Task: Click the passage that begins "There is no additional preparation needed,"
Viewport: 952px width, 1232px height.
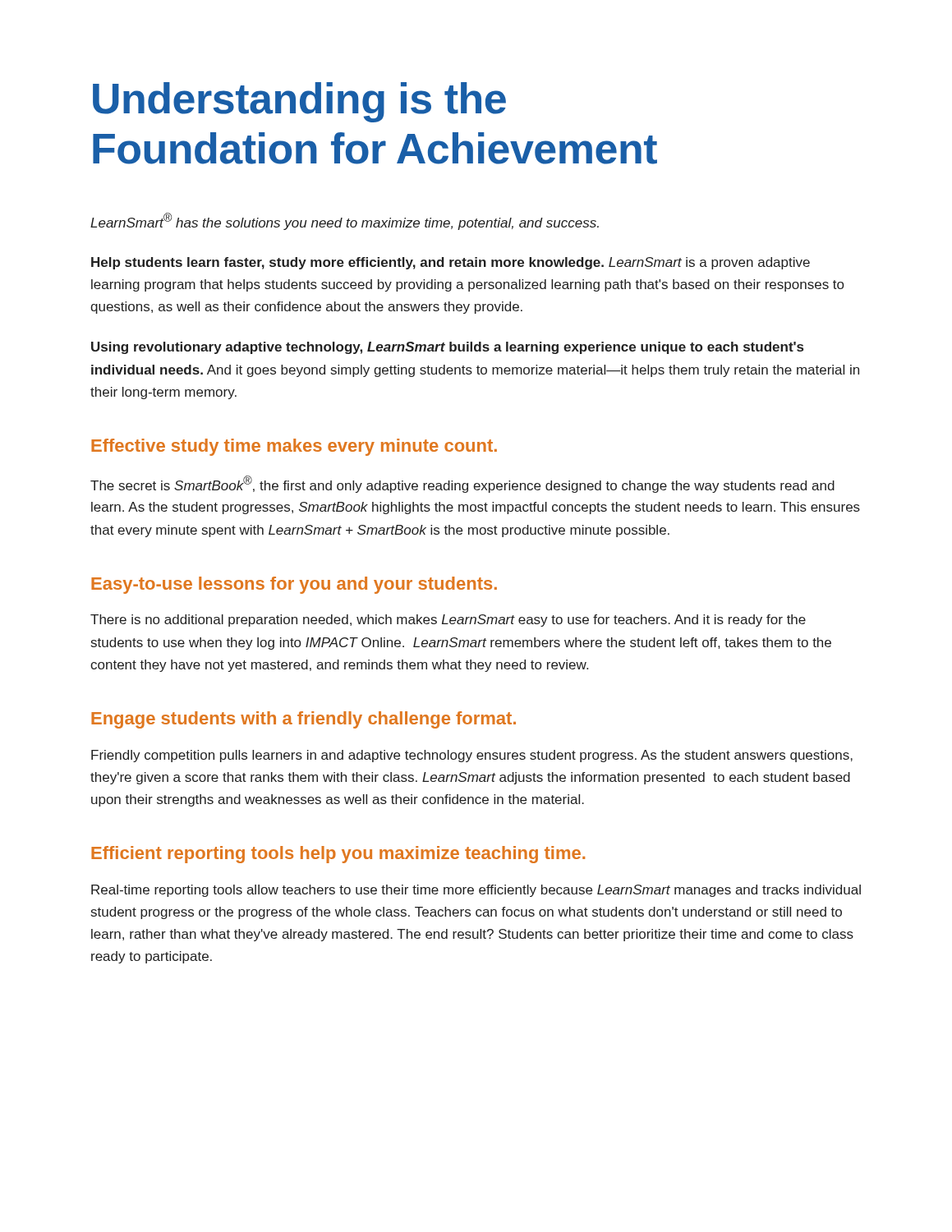Action: click(461, 642)
